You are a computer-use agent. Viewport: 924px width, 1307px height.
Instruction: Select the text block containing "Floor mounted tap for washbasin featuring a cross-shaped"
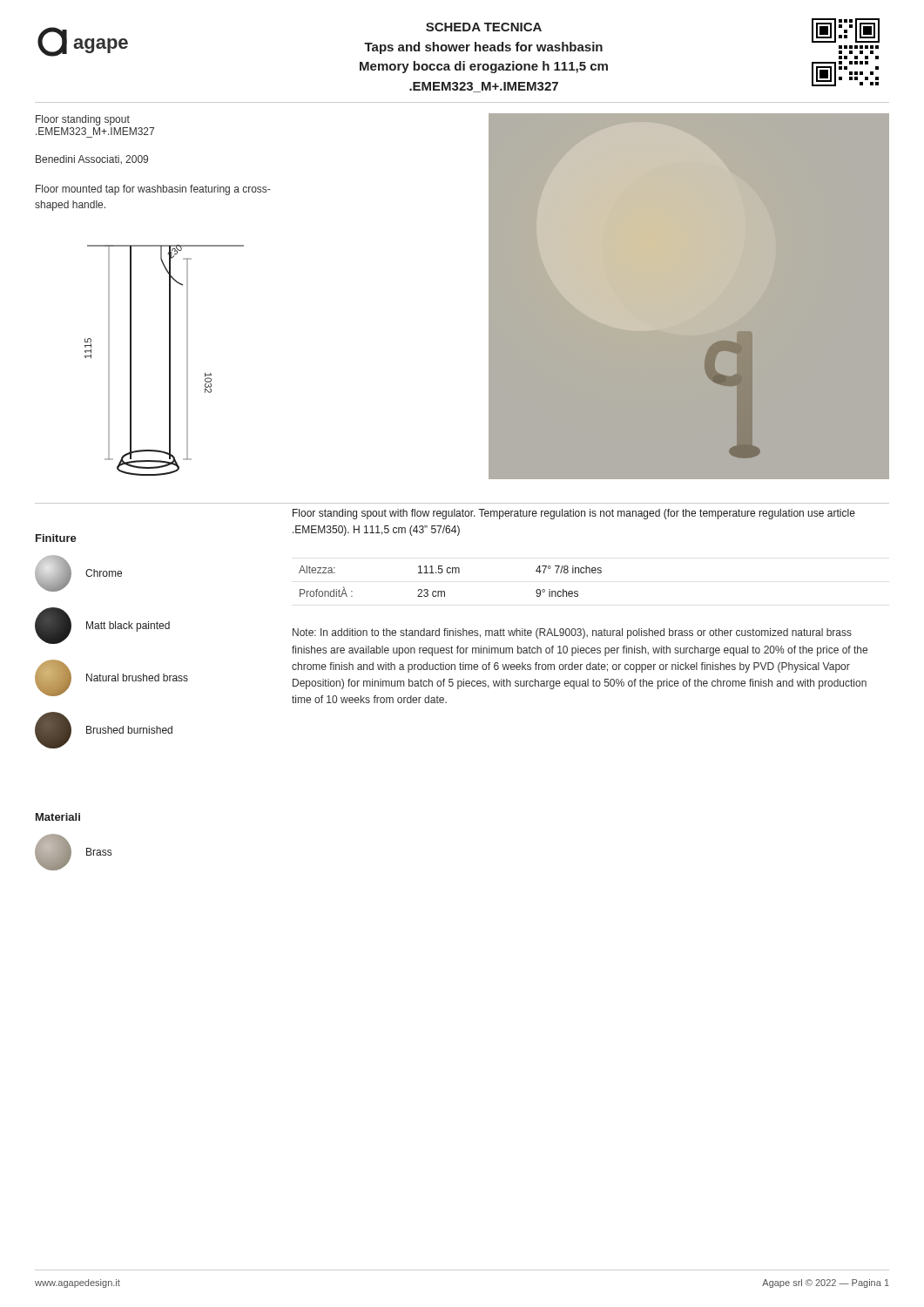[x=153, y=197]
